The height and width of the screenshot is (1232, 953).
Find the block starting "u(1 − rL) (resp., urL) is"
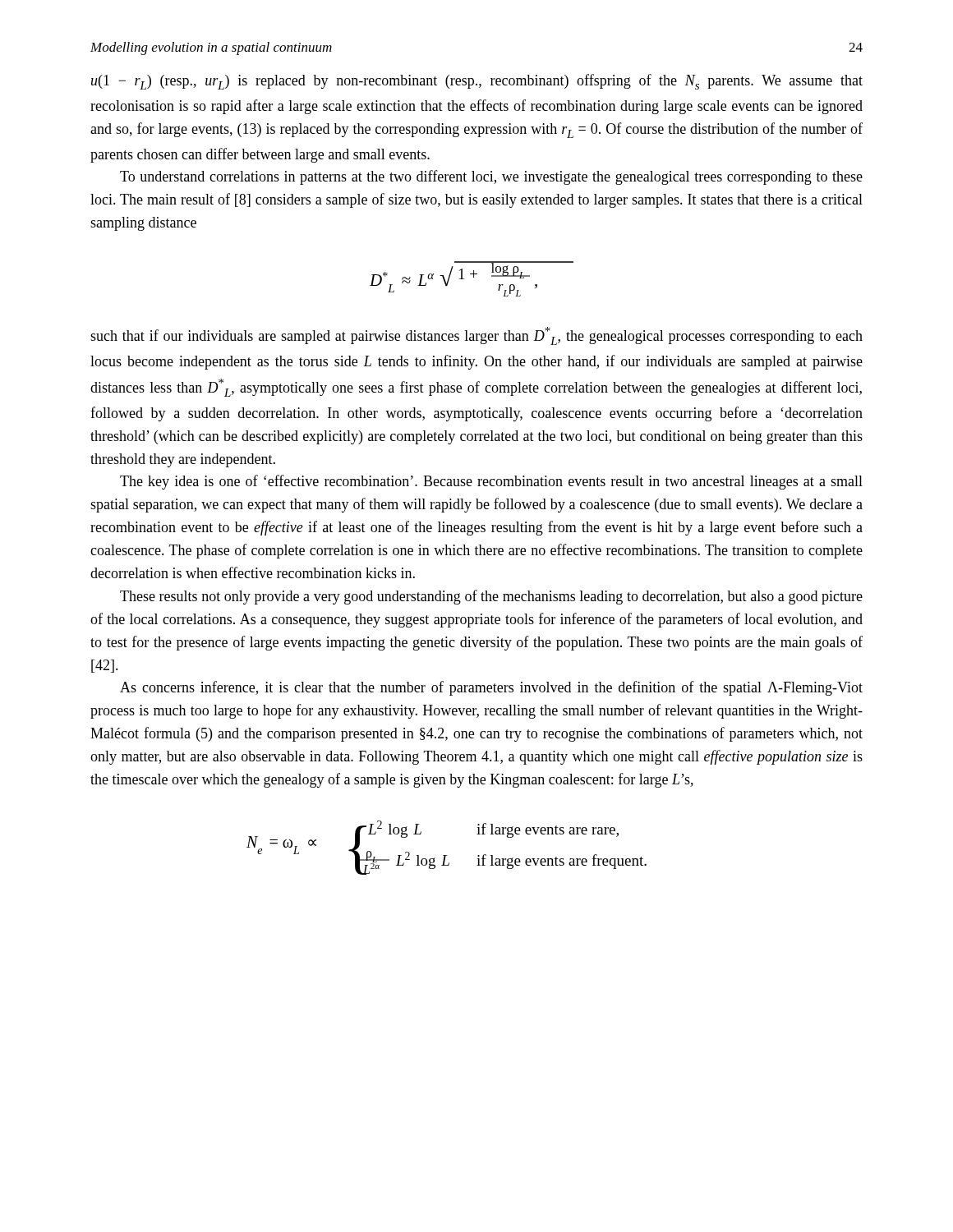click(x=476, y=118)
